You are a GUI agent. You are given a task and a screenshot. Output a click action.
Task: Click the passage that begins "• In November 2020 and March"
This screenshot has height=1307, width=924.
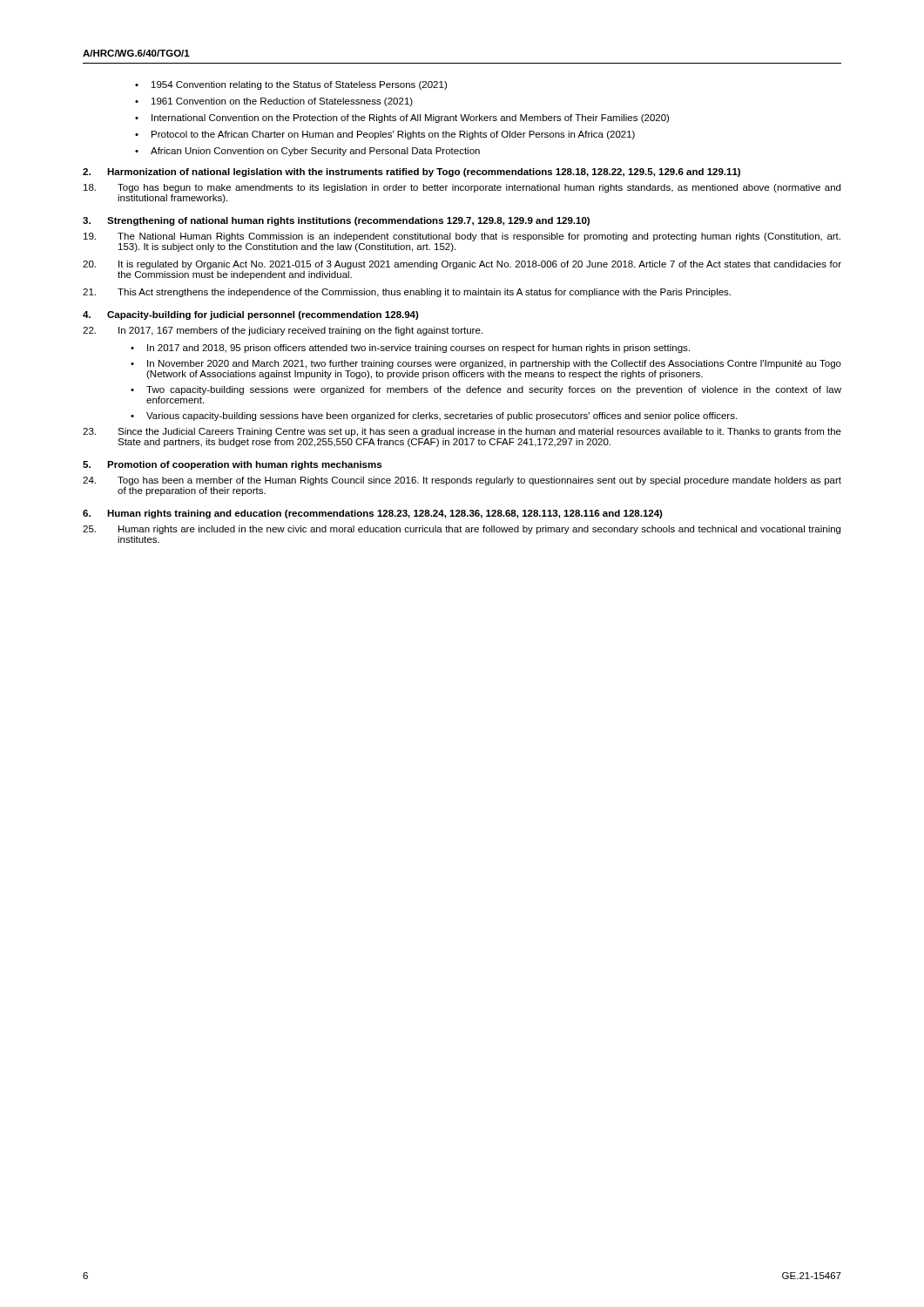tap(486, 369)
